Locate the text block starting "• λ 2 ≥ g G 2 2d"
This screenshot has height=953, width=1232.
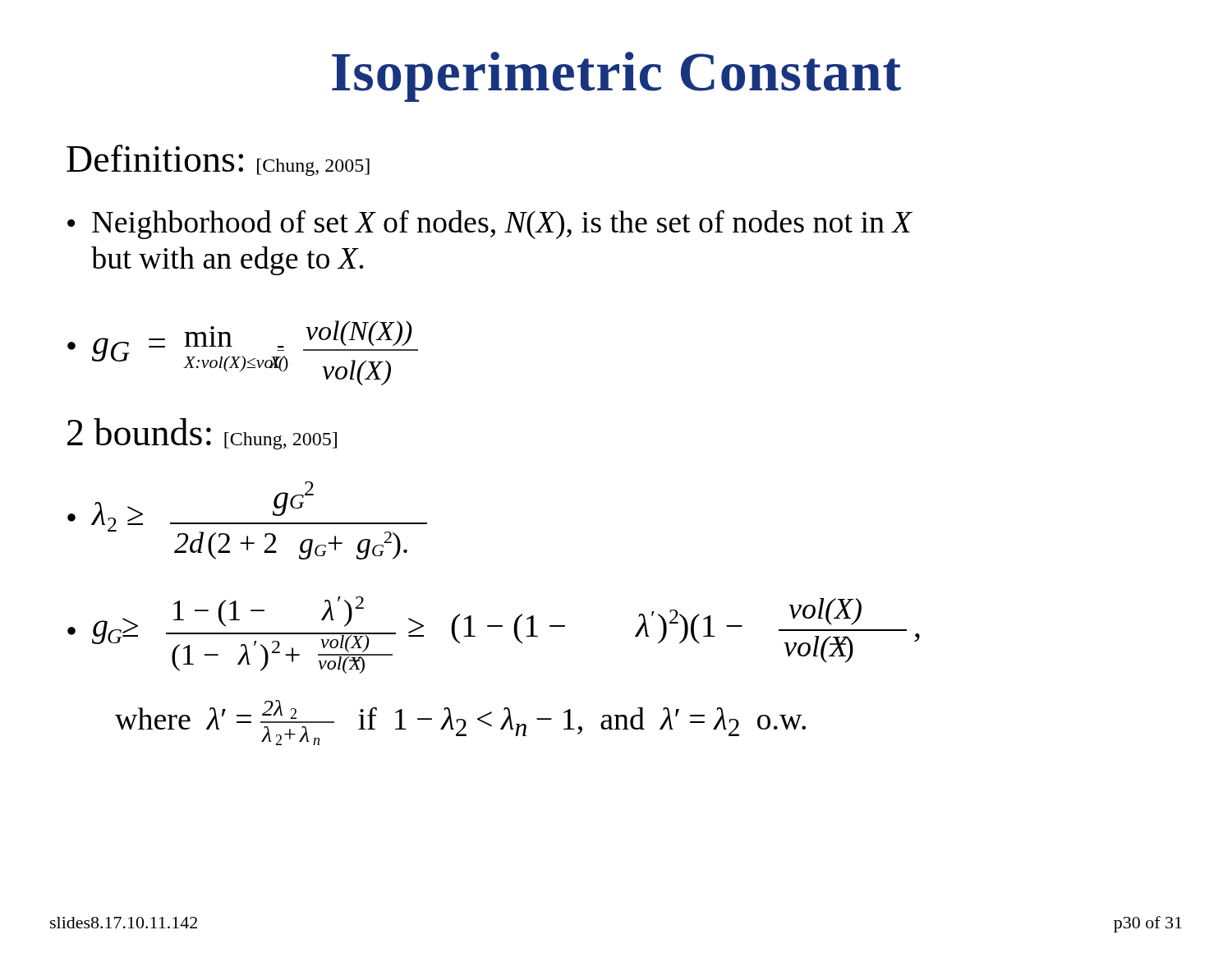[251, 518]
